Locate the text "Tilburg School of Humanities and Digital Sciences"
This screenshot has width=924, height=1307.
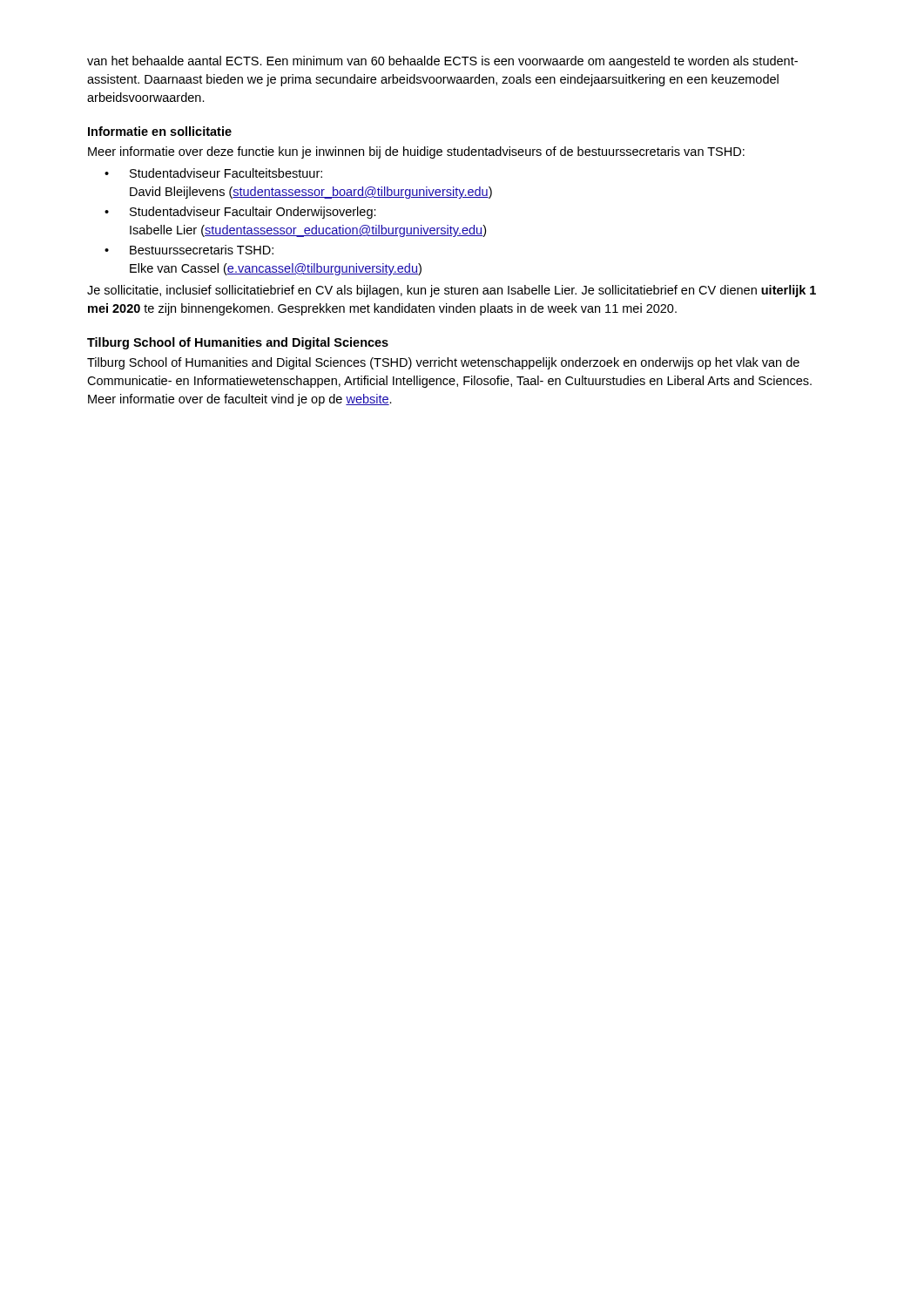238,343
